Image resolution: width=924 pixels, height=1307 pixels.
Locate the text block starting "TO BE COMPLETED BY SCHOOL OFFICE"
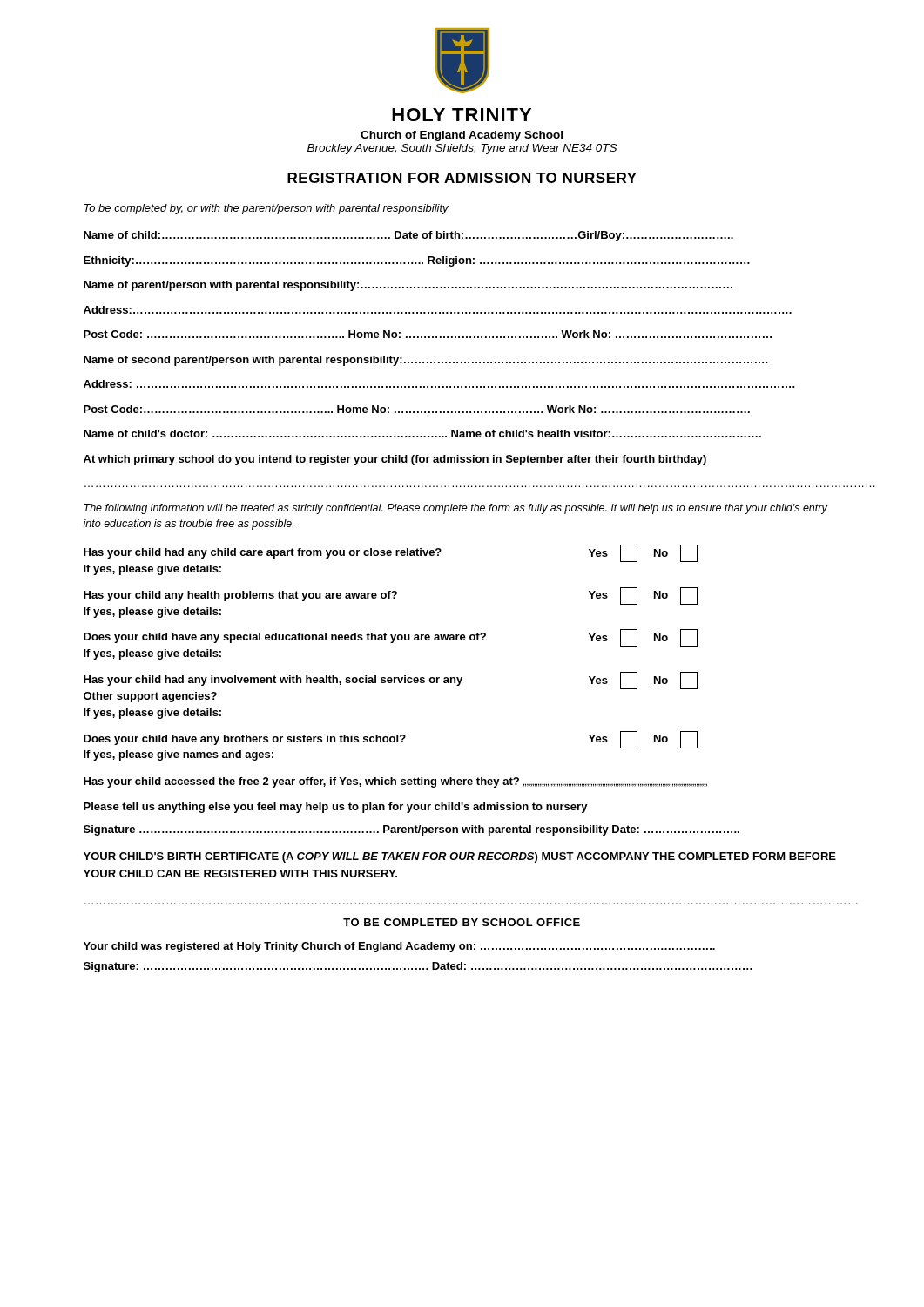[x=462, y=923]
